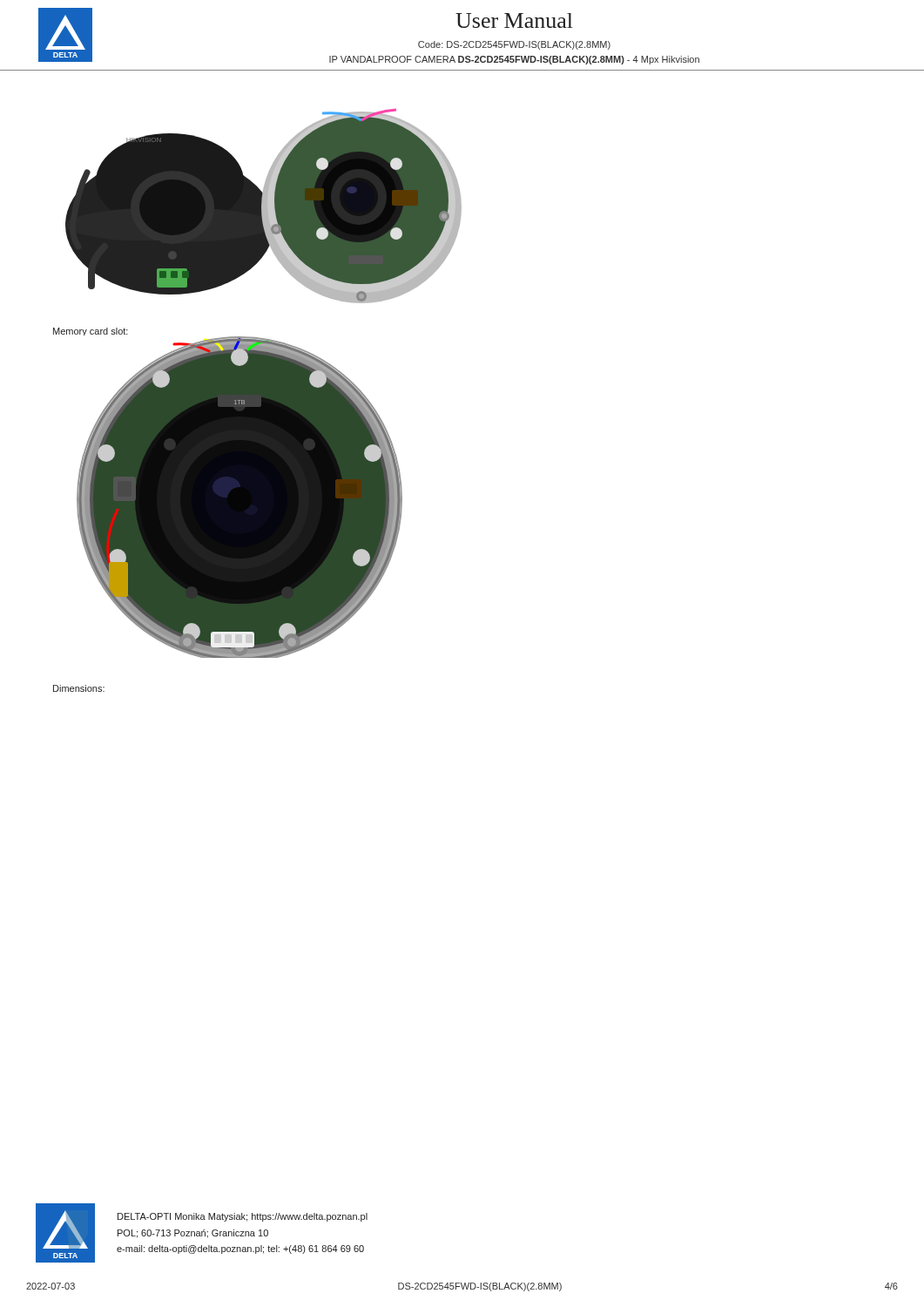Viewport: 924px width, 1307px height.
Task: Click on the element starting "Memory card slot:"
Action: point(90,331)
